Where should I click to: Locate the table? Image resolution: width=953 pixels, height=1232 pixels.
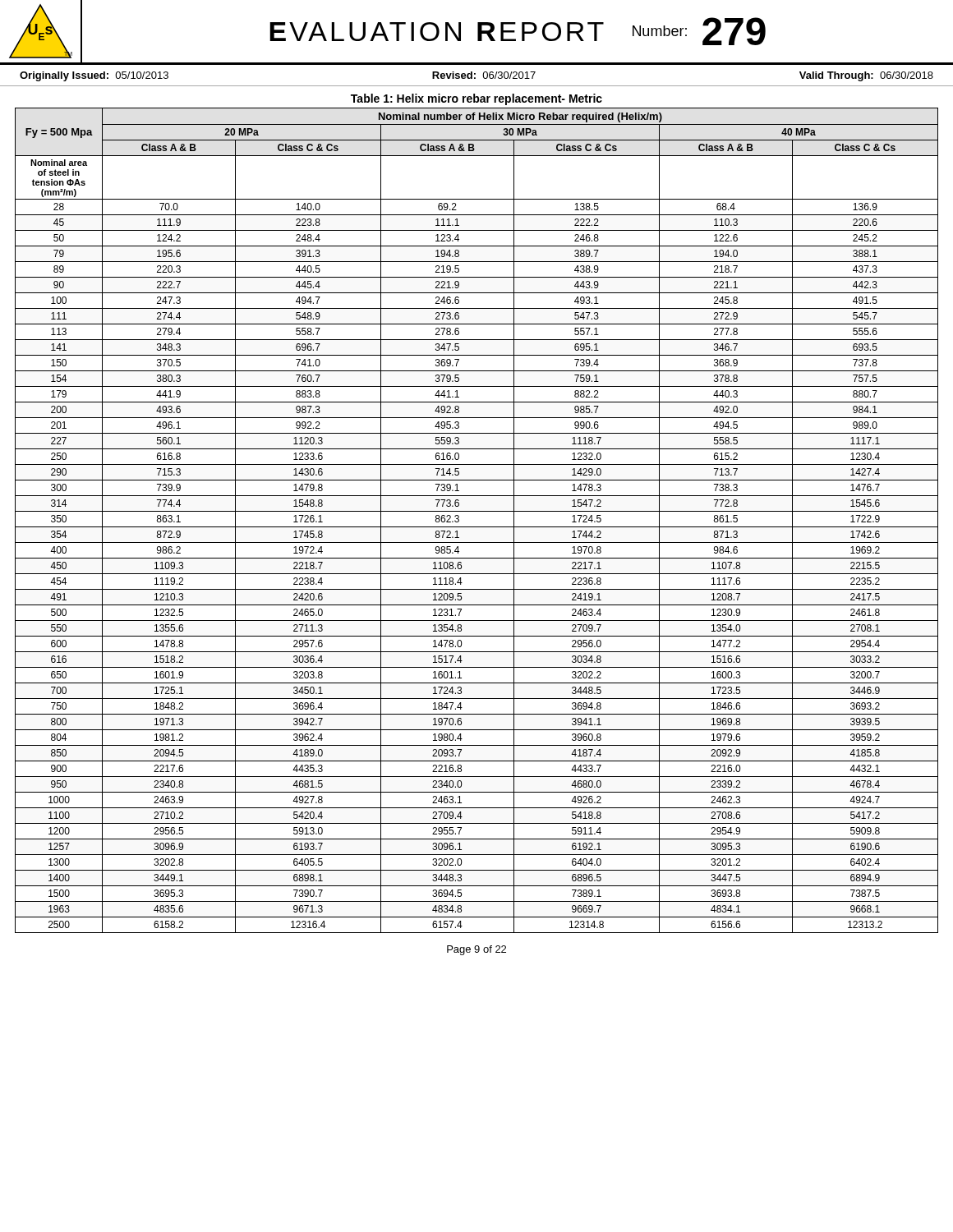476,520
